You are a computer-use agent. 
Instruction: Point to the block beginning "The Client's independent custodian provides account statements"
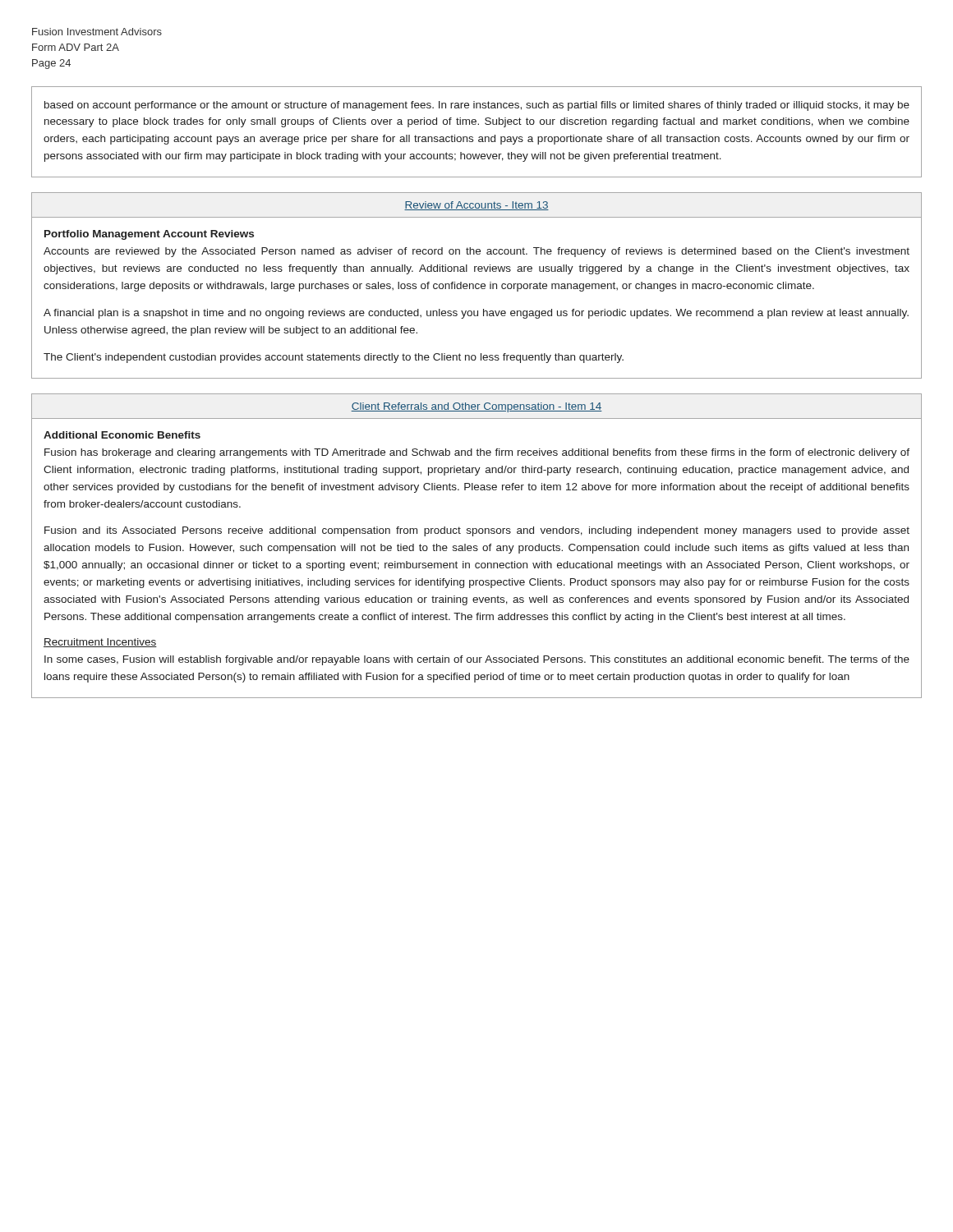(334, 357)
